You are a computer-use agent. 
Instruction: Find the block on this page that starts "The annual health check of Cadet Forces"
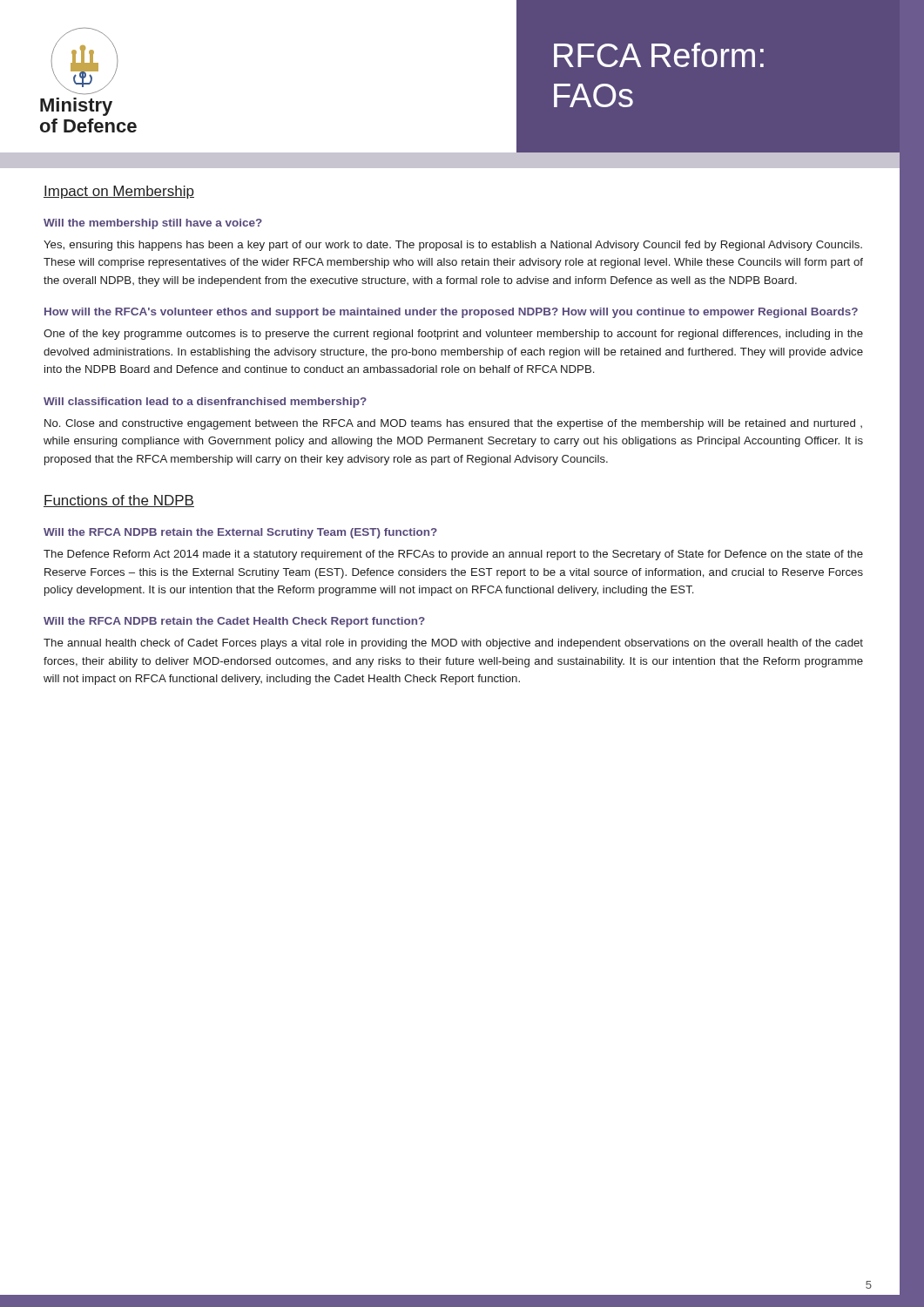point(453,661)
